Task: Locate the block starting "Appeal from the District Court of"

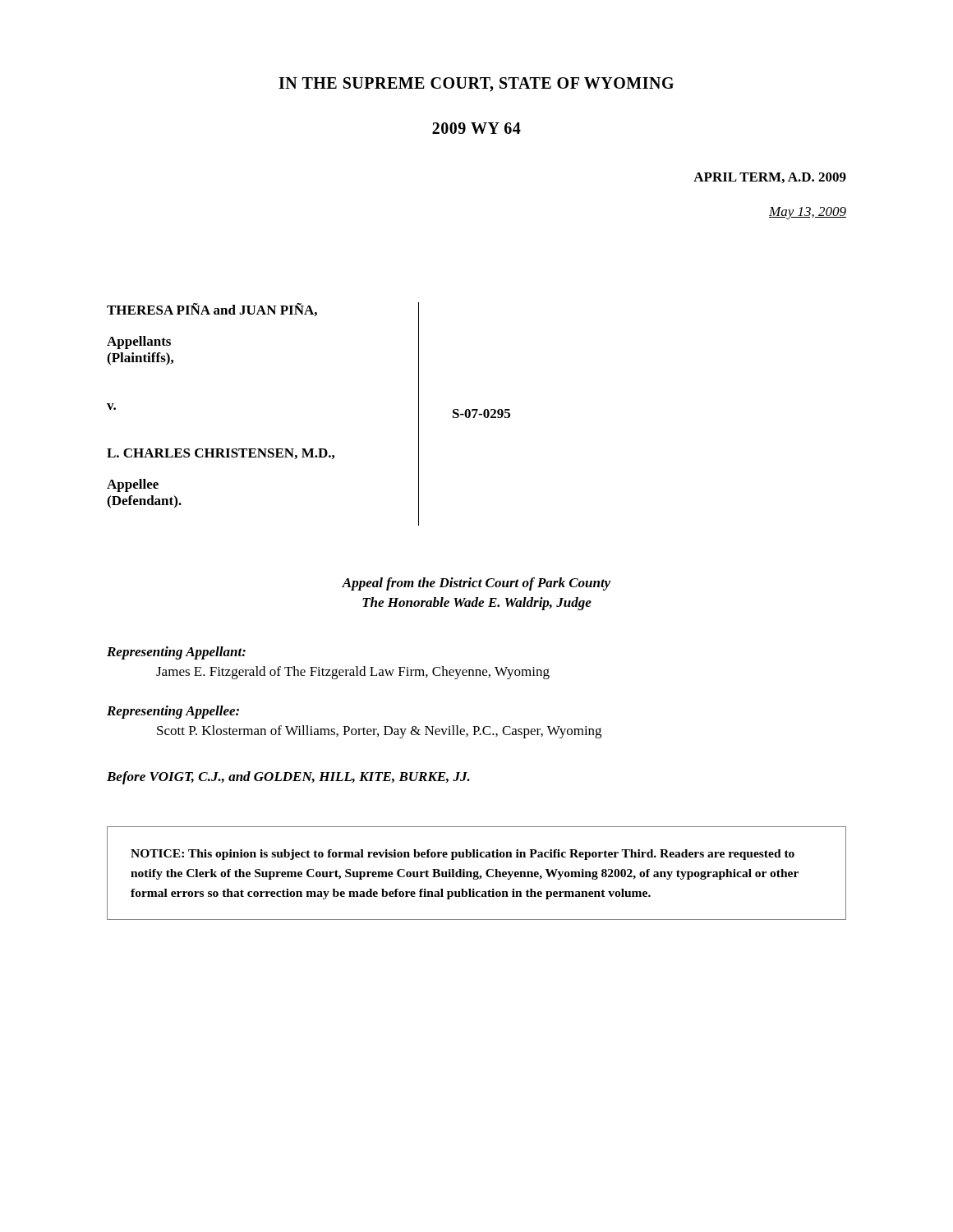Action: click(476, 593)
